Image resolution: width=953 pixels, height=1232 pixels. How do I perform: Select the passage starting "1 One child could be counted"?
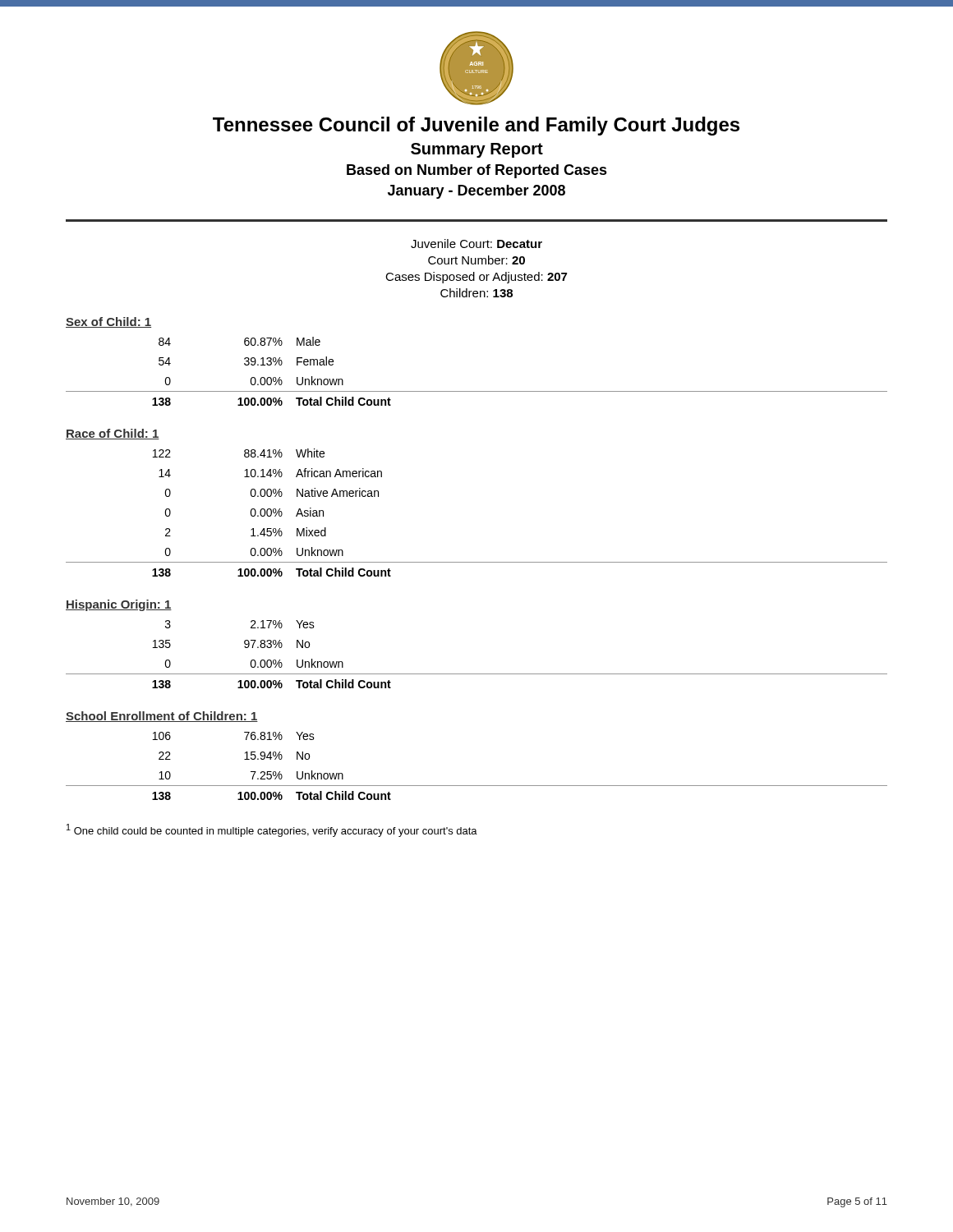271,830
